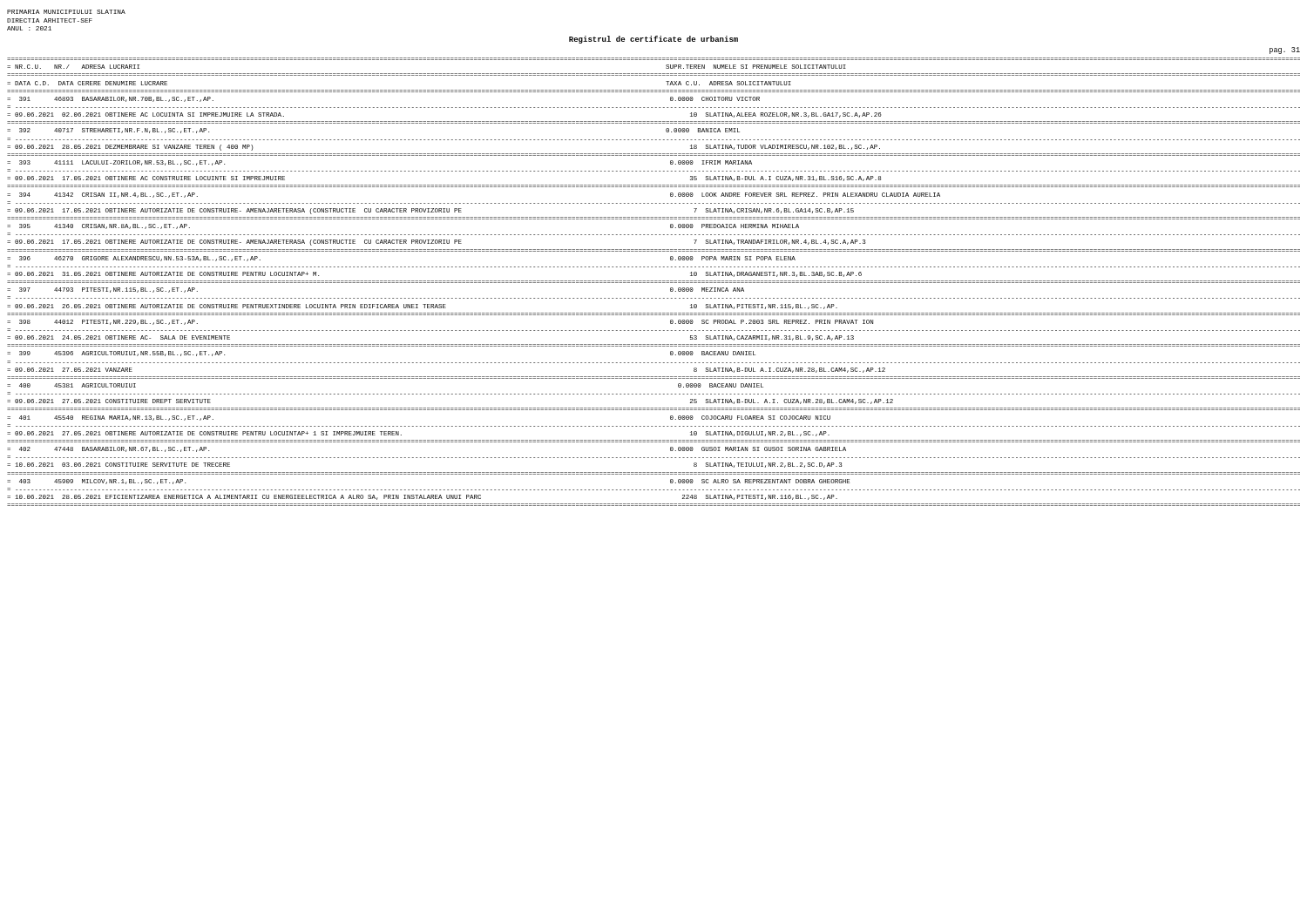Screen dimensions: 924x1307
Task: Find the title that says "Registrul de certificate de urbanism"
Action: click(x=654, y=40)
